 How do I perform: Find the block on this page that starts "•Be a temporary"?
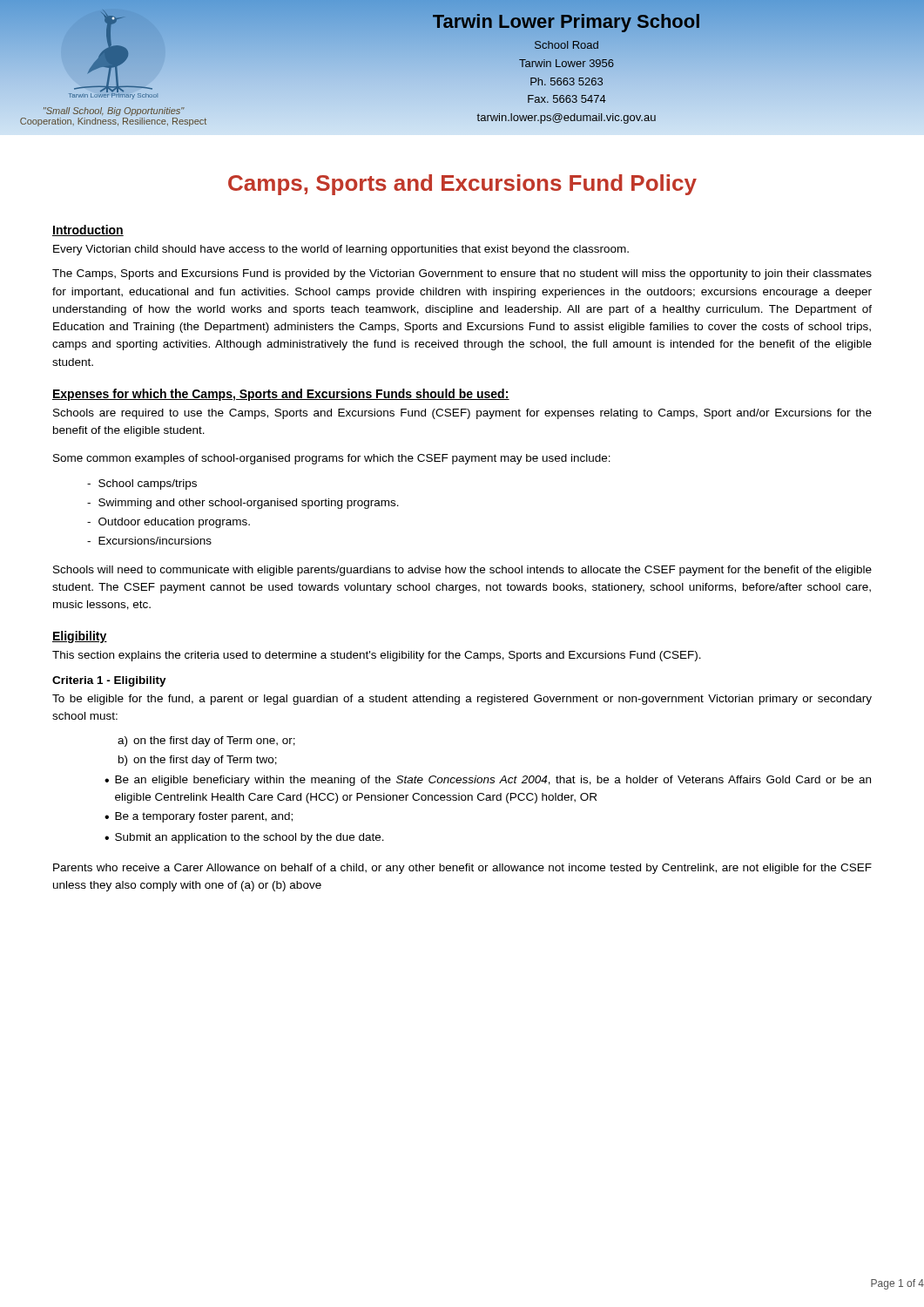click(x=199, y=817)
